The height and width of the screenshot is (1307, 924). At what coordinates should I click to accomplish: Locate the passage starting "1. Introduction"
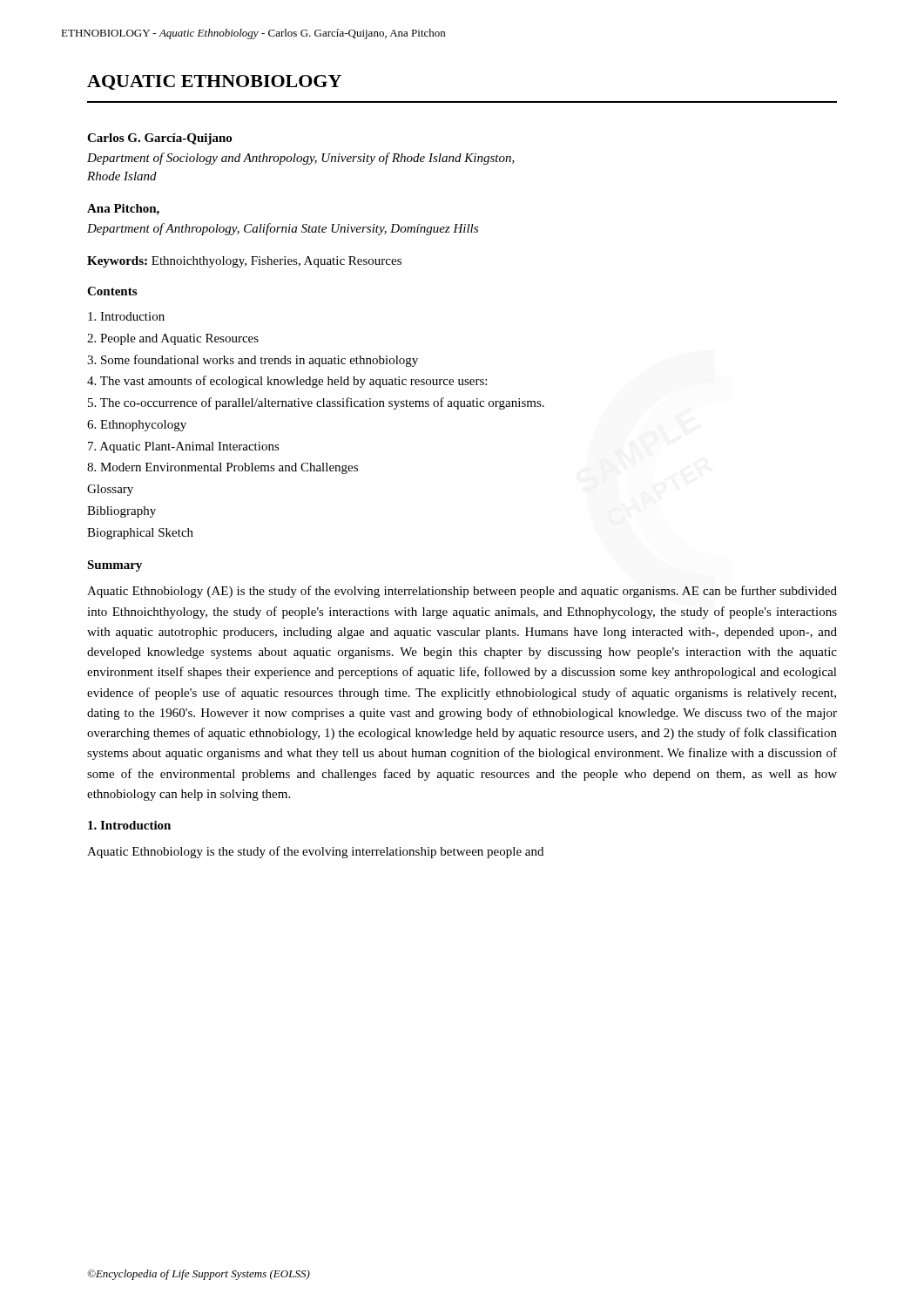click(x=129, y=825)
